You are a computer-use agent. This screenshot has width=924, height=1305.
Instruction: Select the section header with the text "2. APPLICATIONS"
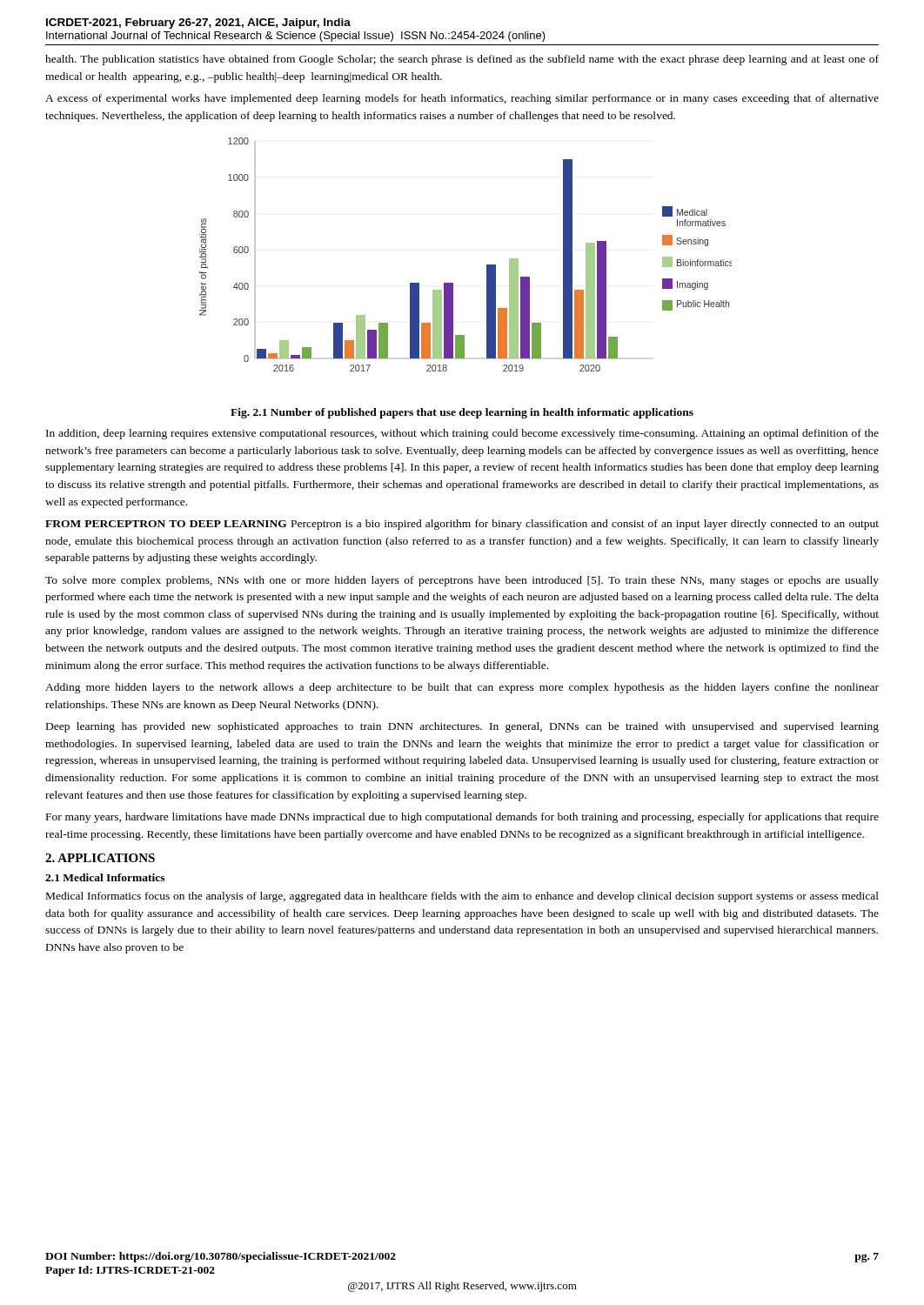coord(100,858)
